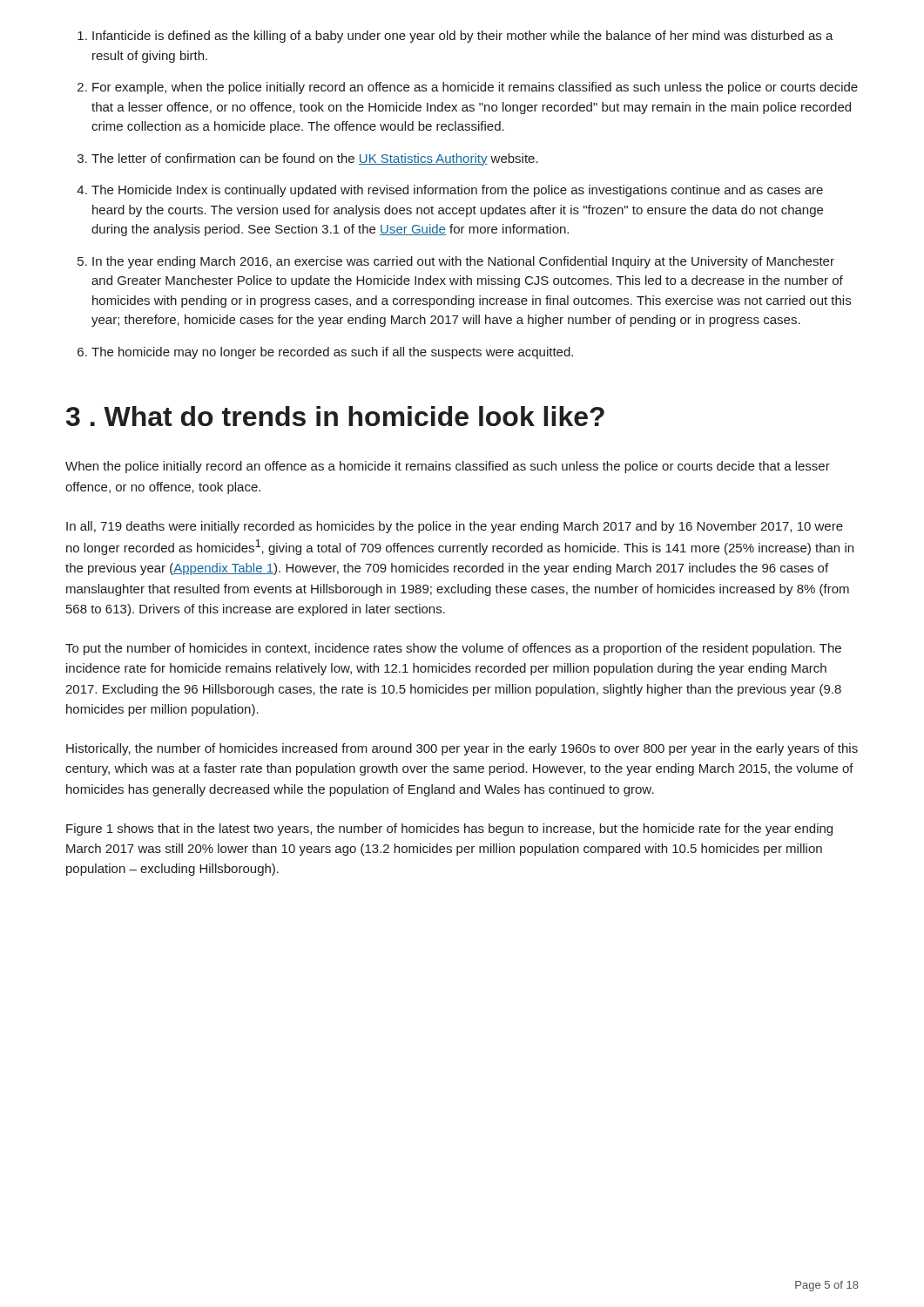The image size is (924, 1307).
Task: Select the text block that says "When the police initially record an offence as"
Action: pyautogui.click(x=447, y=476)
